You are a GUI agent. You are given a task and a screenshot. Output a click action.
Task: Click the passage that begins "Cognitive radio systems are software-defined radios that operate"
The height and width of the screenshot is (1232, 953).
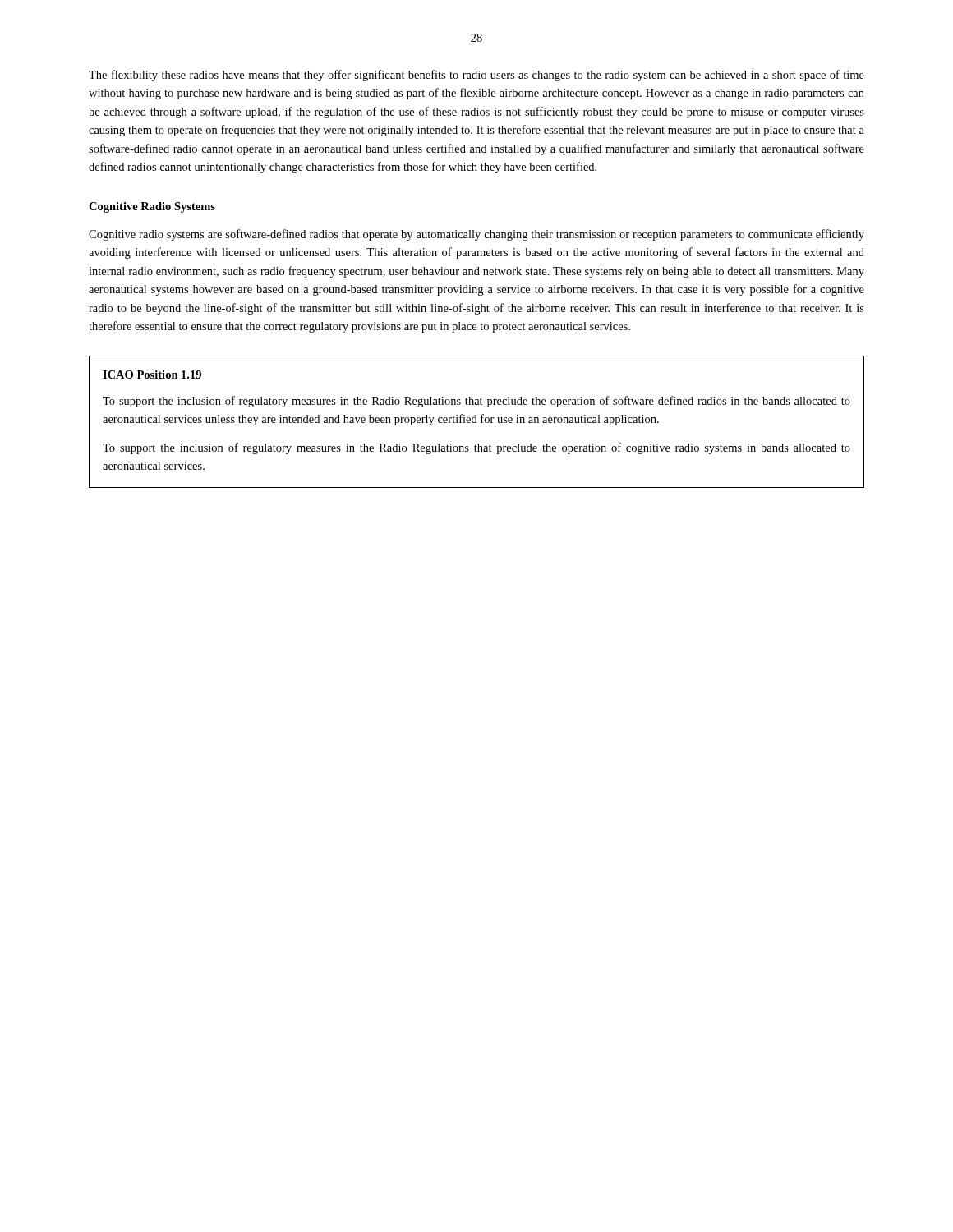click(476, 280)
